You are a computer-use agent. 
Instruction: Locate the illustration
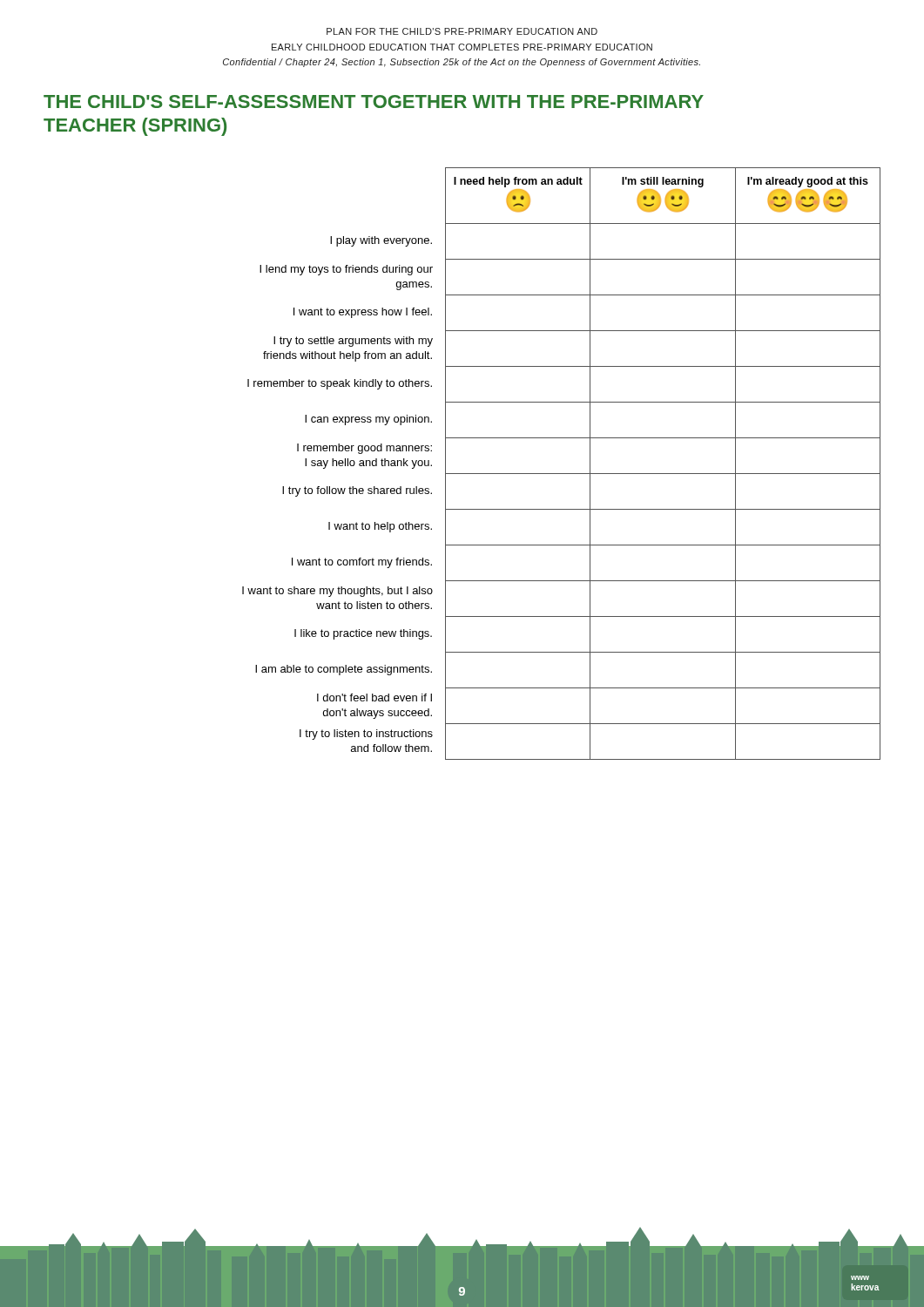[x=462, y=1250]
